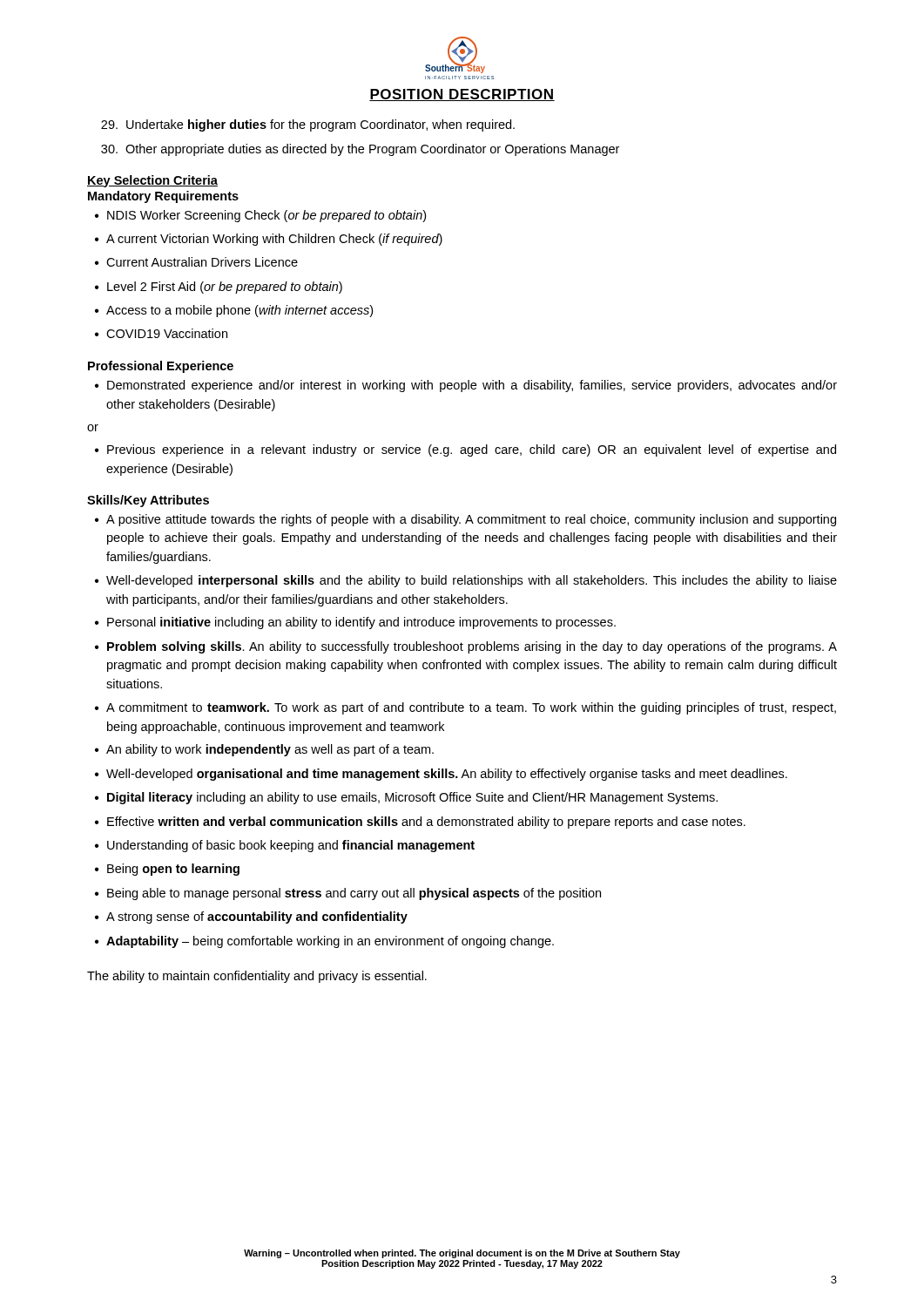Click where it says "• A strong sense of accountability and confidentiality"
The image size is (924, 1307).
coord(251,918)
